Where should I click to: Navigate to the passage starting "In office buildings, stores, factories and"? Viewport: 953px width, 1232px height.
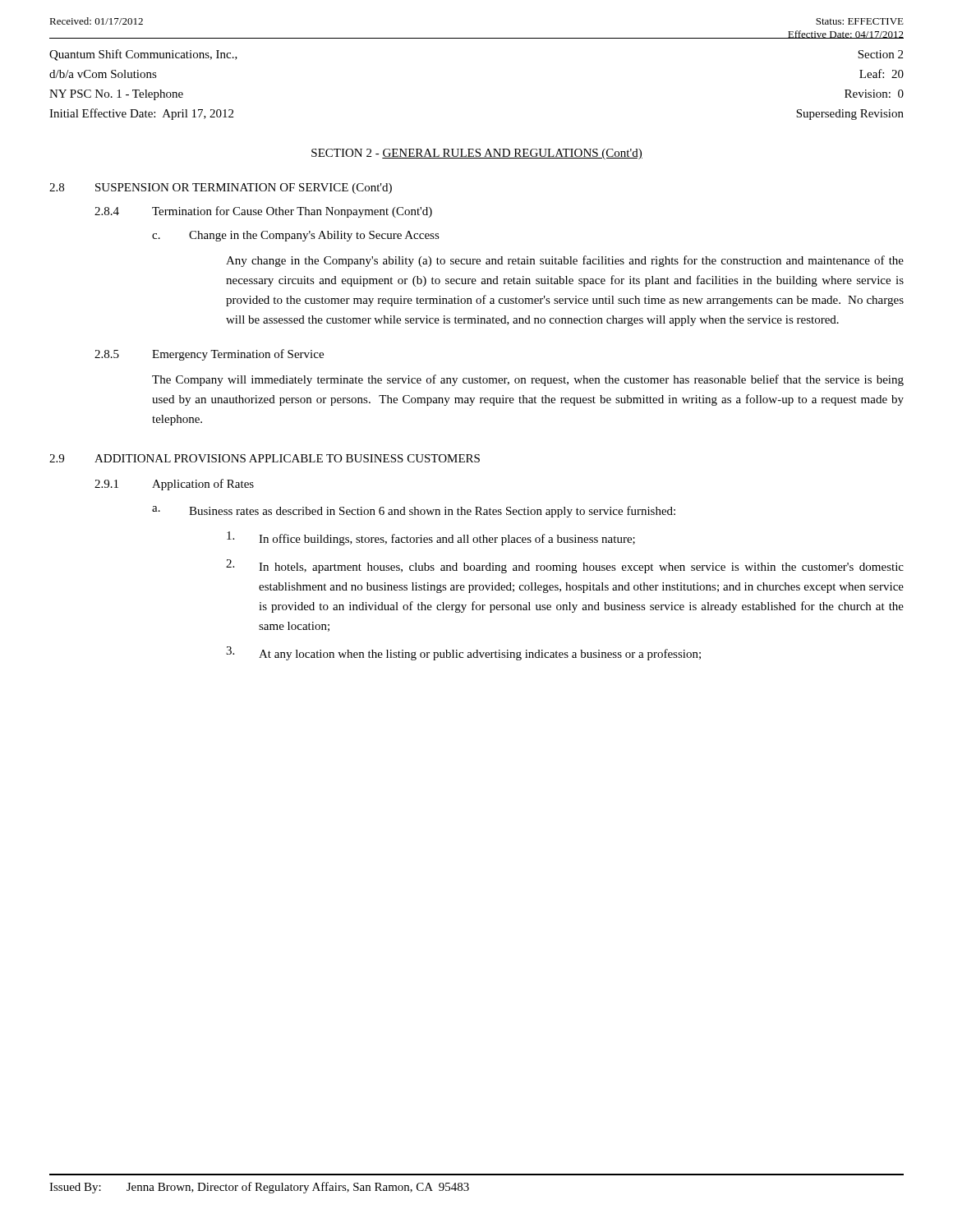(x=431, y=539)
